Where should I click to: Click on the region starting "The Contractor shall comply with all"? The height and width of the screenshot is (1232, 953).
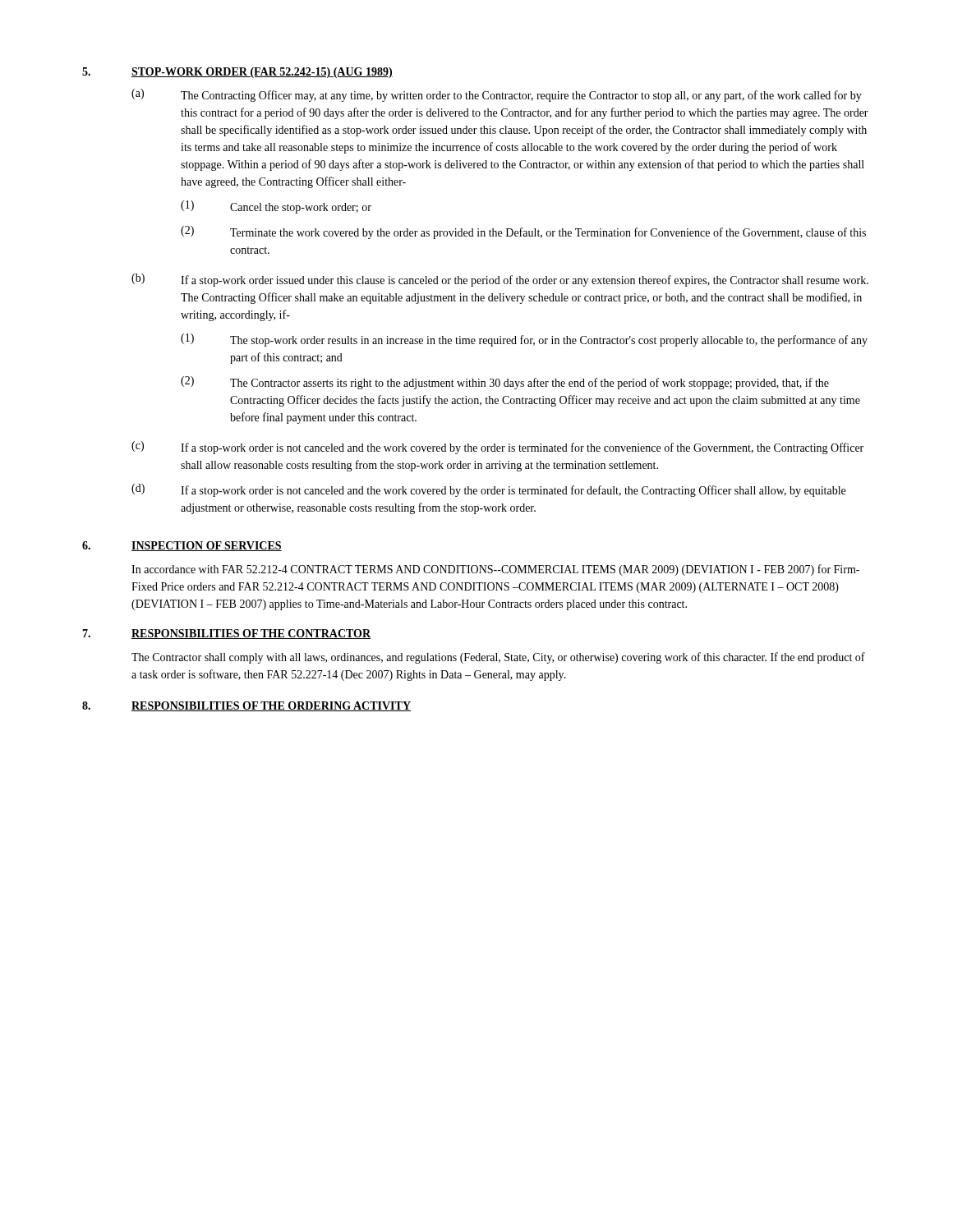coord(501,666)
